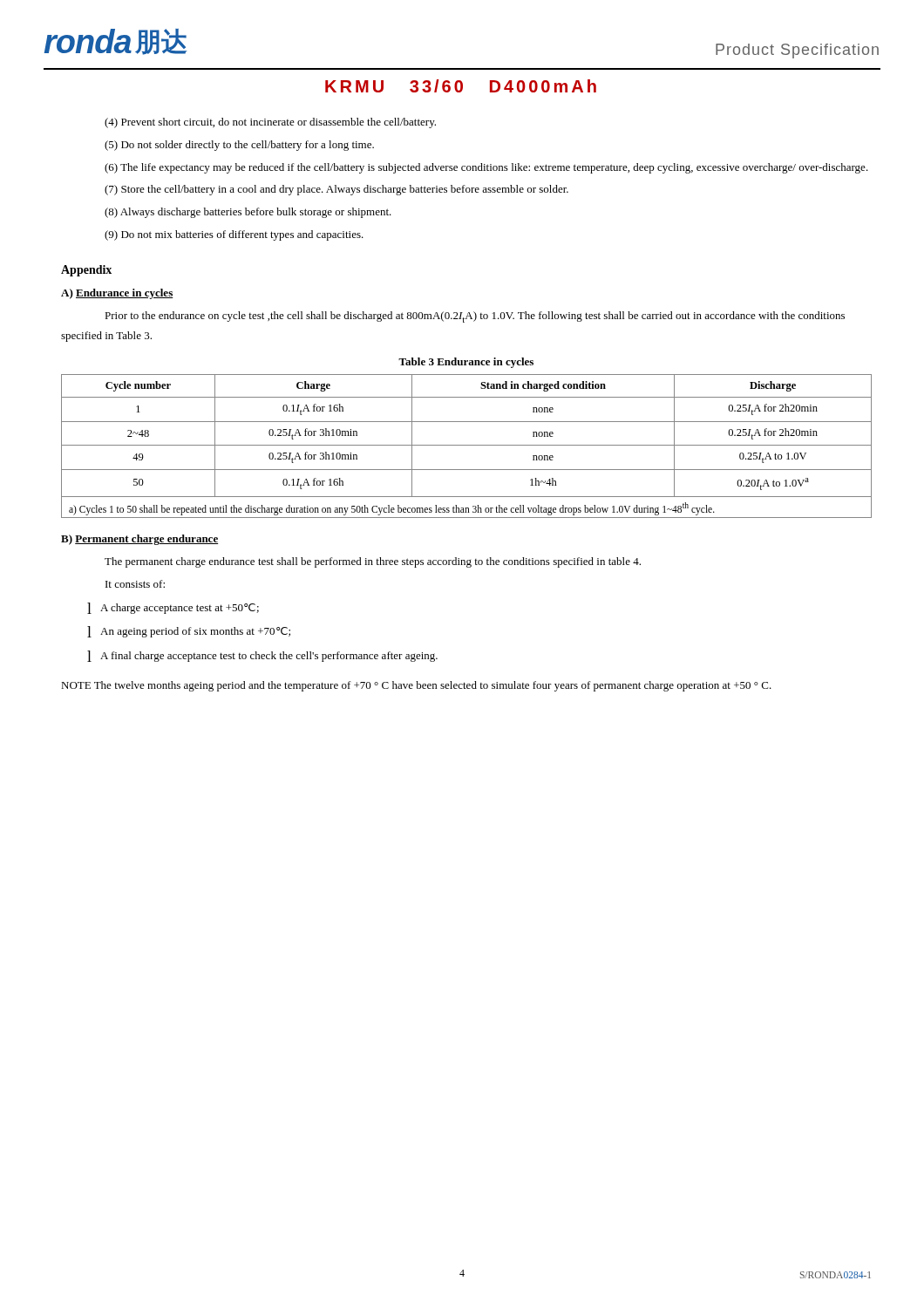Locate the caption
Viewport: 924px width, 1308px height.
click(x=466, y=362)
